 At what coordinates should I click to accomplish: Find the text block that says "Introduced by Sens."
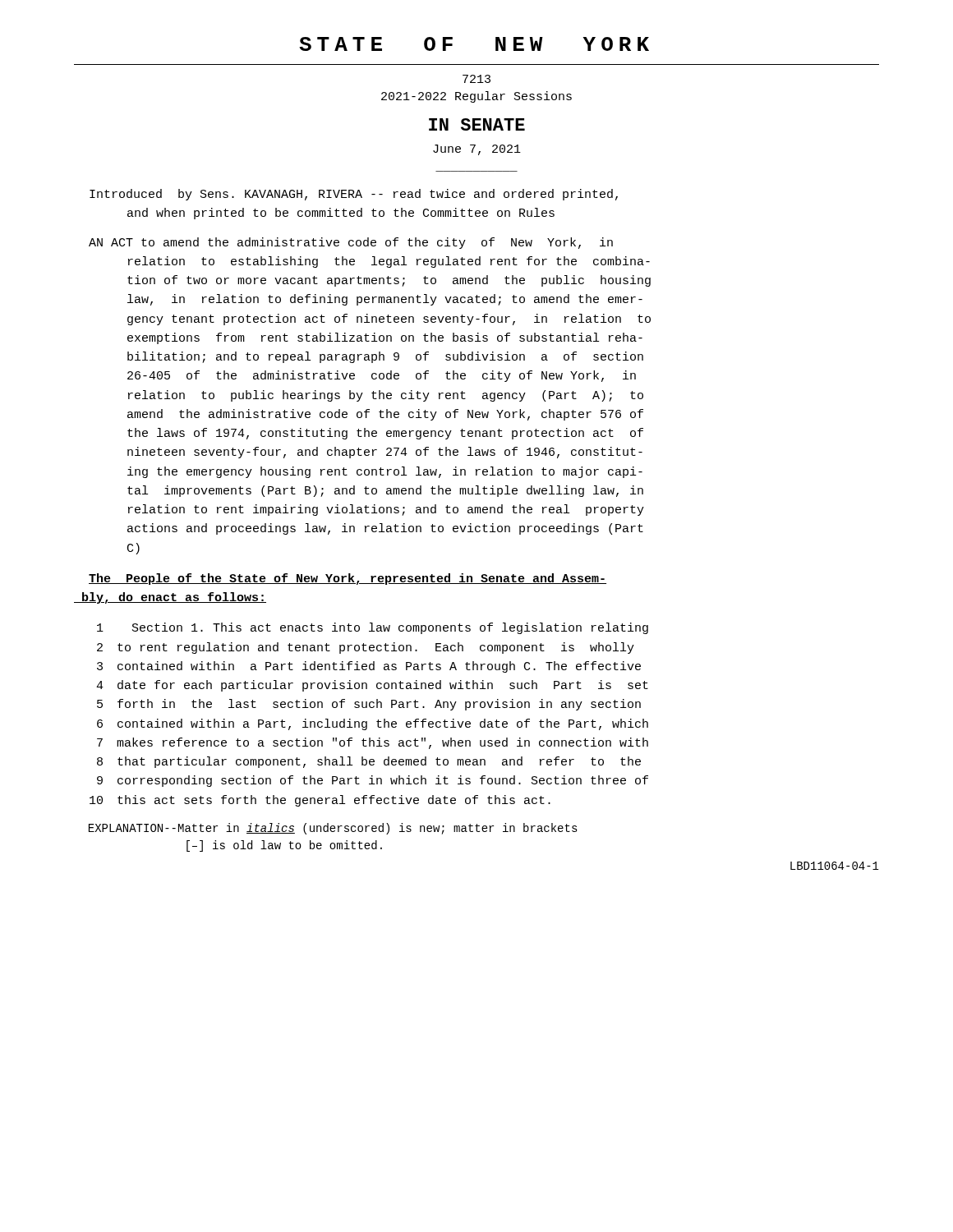[348, 205]
